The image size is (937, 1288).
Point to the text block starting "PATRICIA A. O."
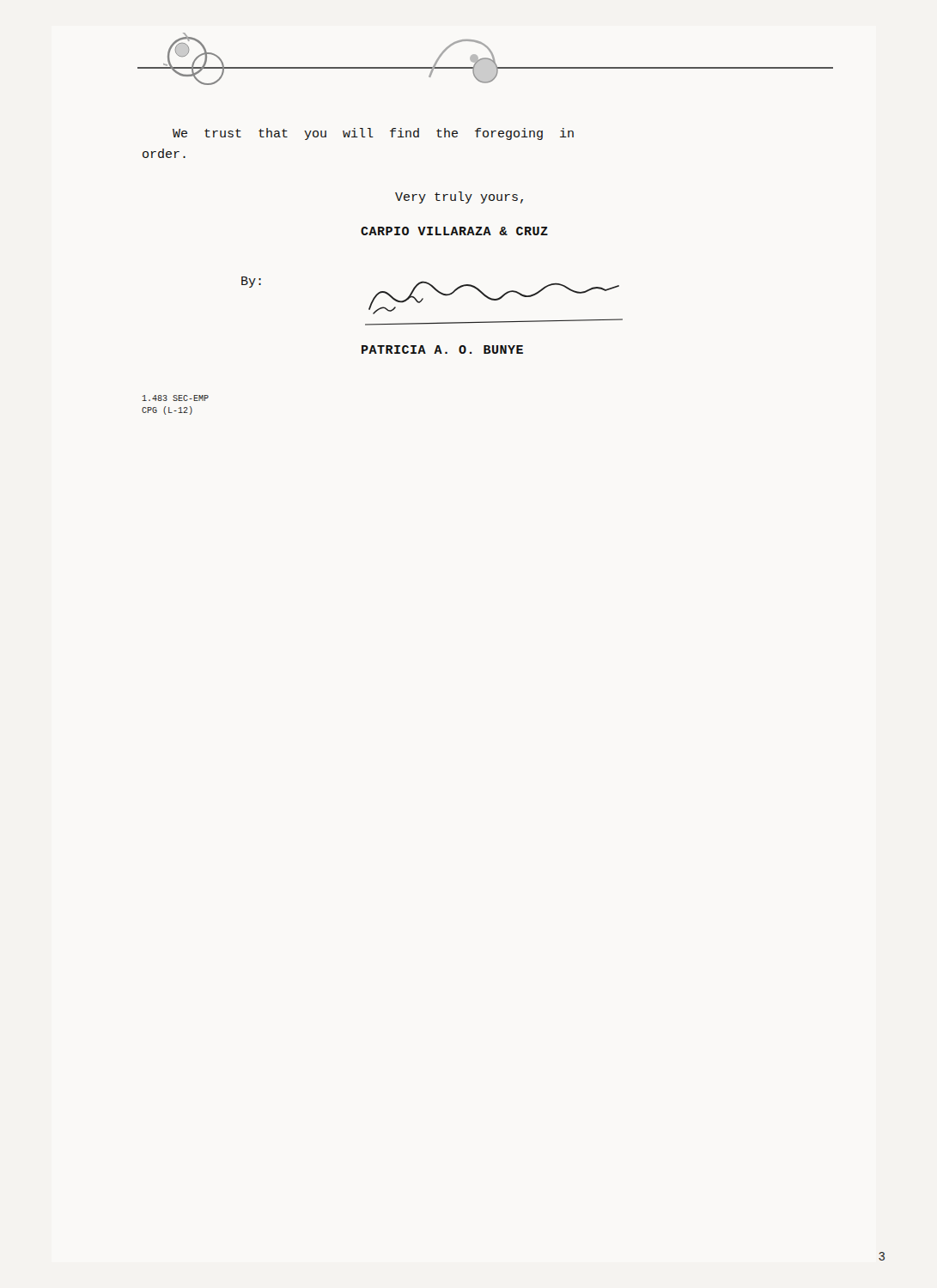442,351
